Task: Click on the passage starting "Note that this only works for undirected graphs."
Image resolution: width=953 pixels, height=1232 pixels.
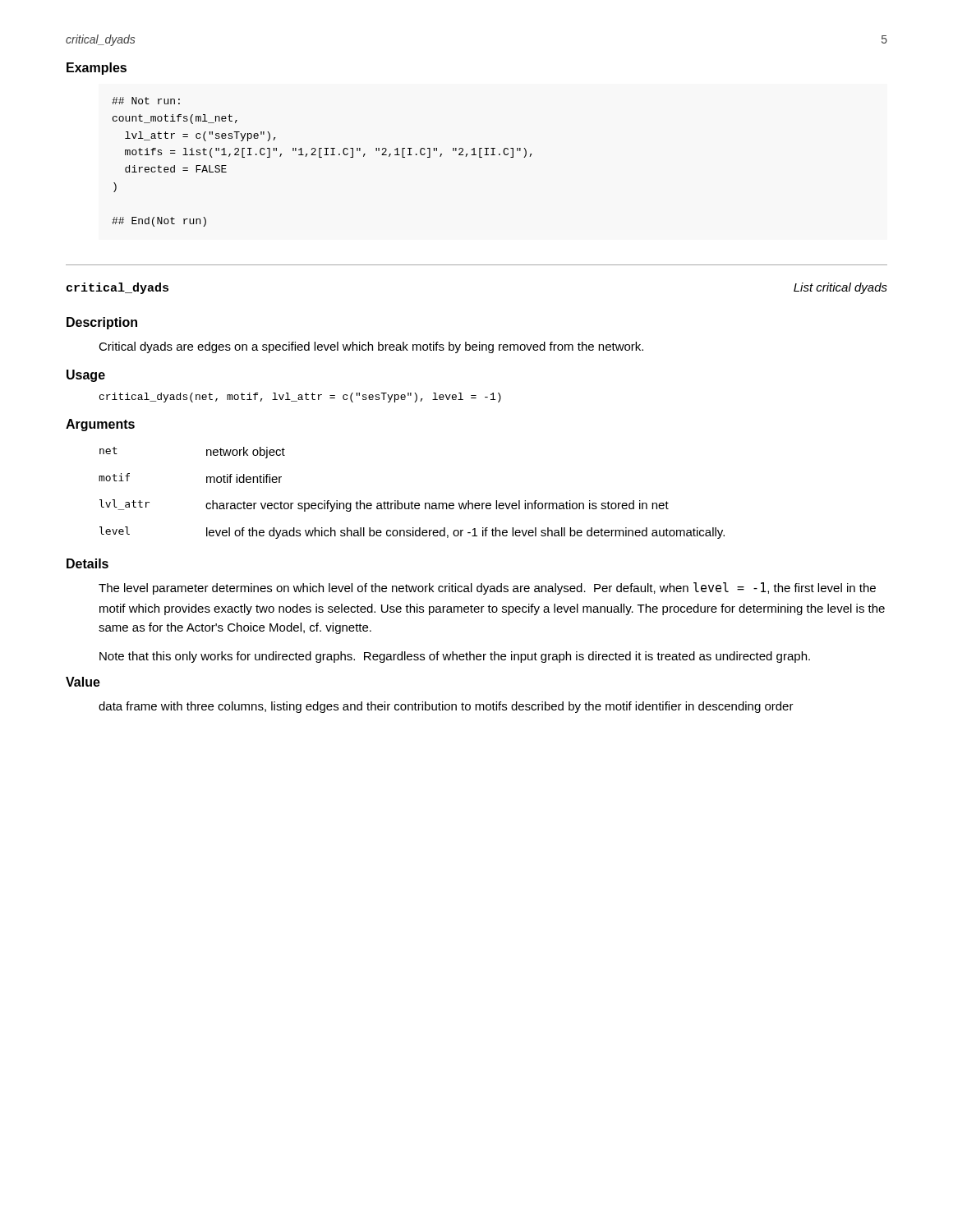Action: 455,656
